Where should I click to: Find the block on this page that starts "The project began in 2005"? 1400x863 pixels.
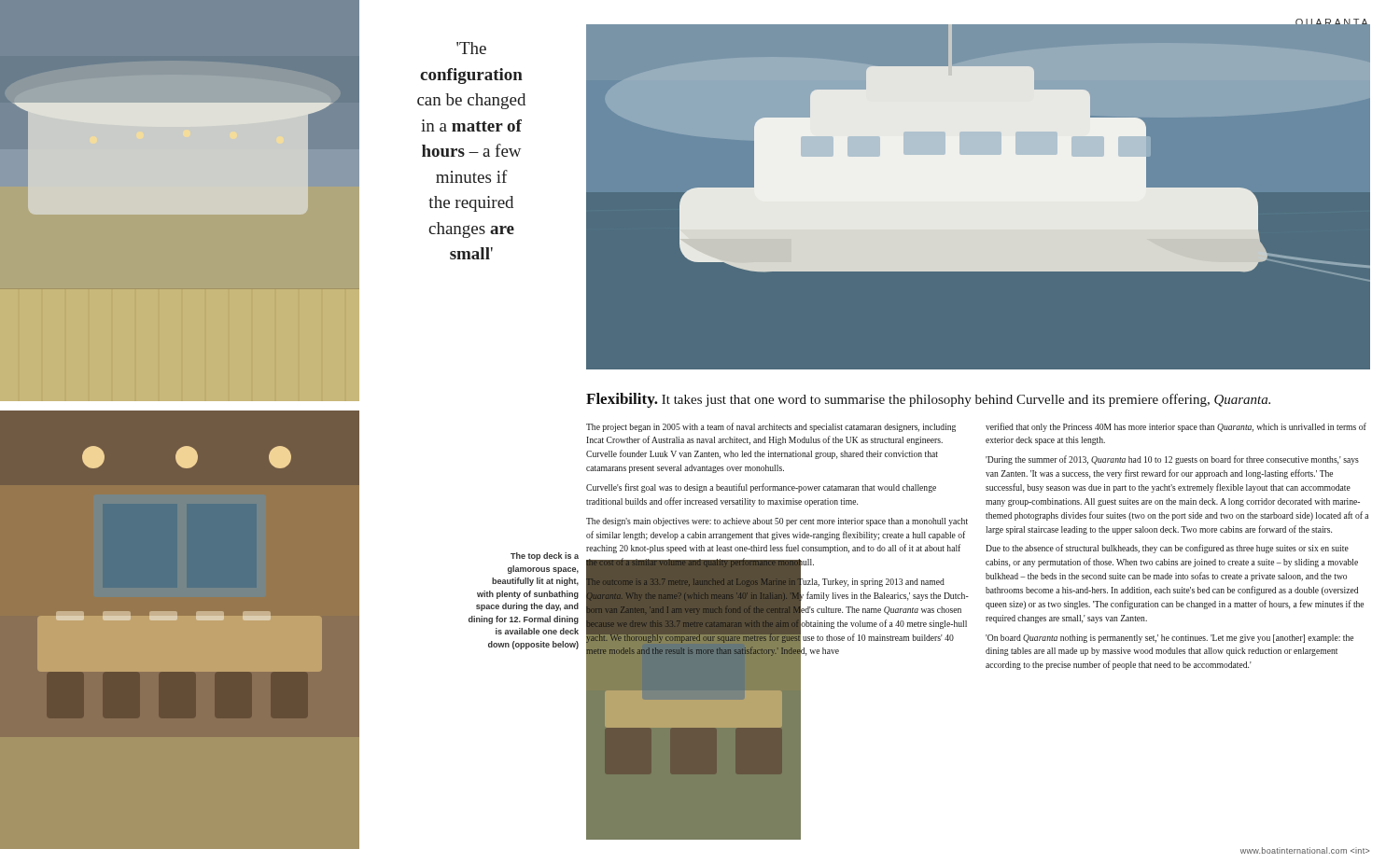tap(778, 540)
